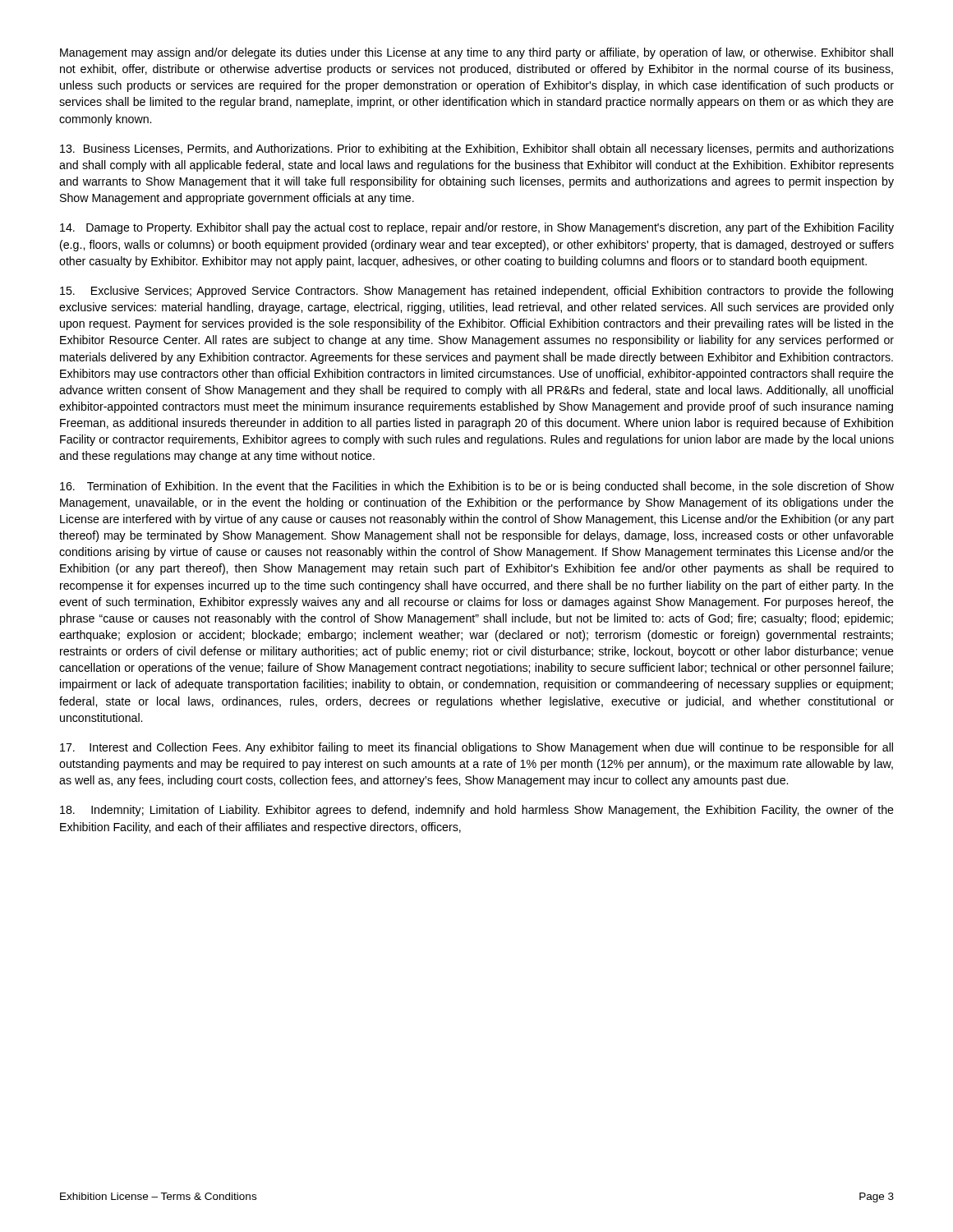
Task: Locate the text block starting "Exclusive Services; Approved"
Action: 476,373
